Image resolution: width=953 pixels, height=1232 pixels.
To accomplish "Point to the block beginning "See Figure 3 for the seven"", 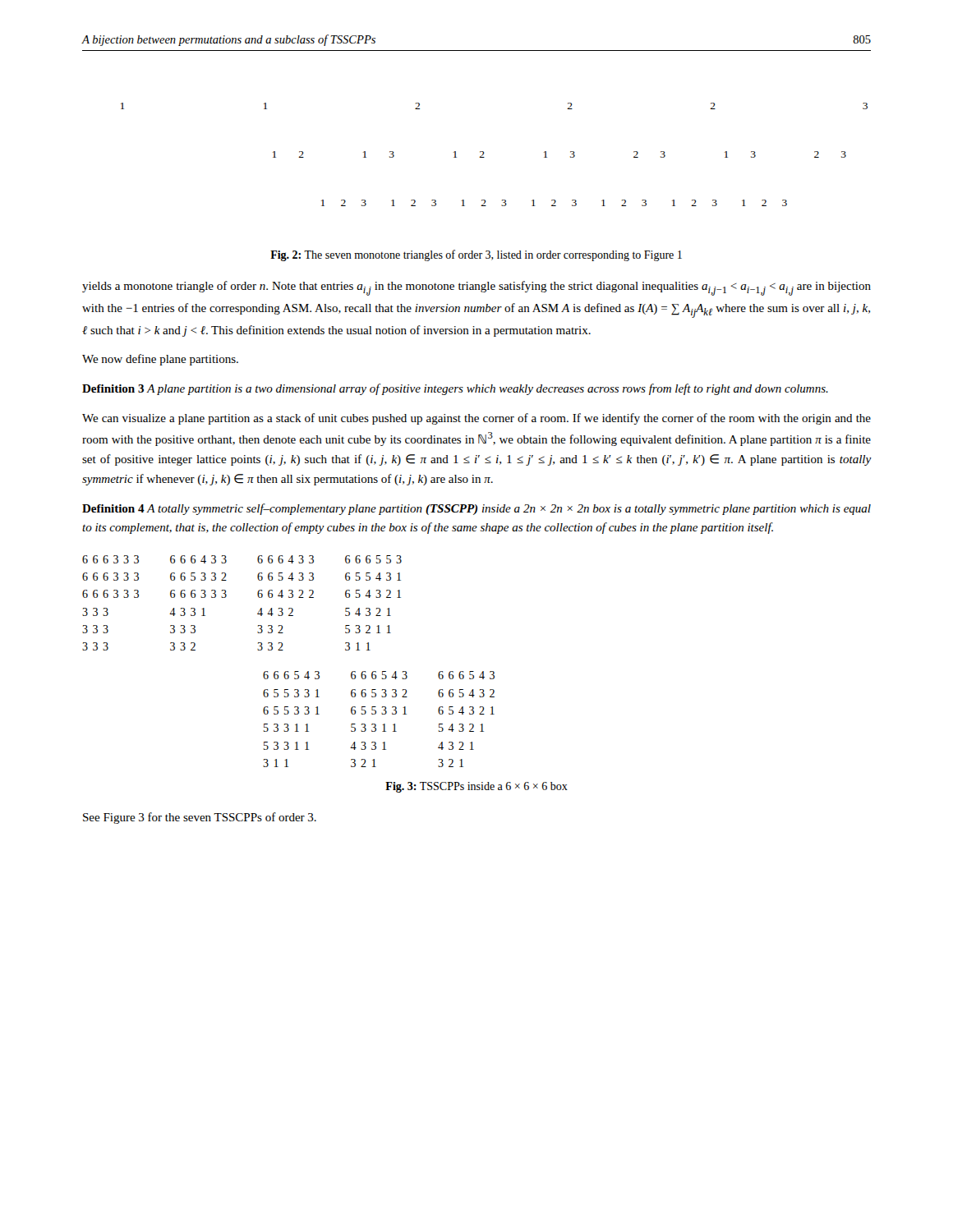I will pyautogui.click(x=199, y=817).
